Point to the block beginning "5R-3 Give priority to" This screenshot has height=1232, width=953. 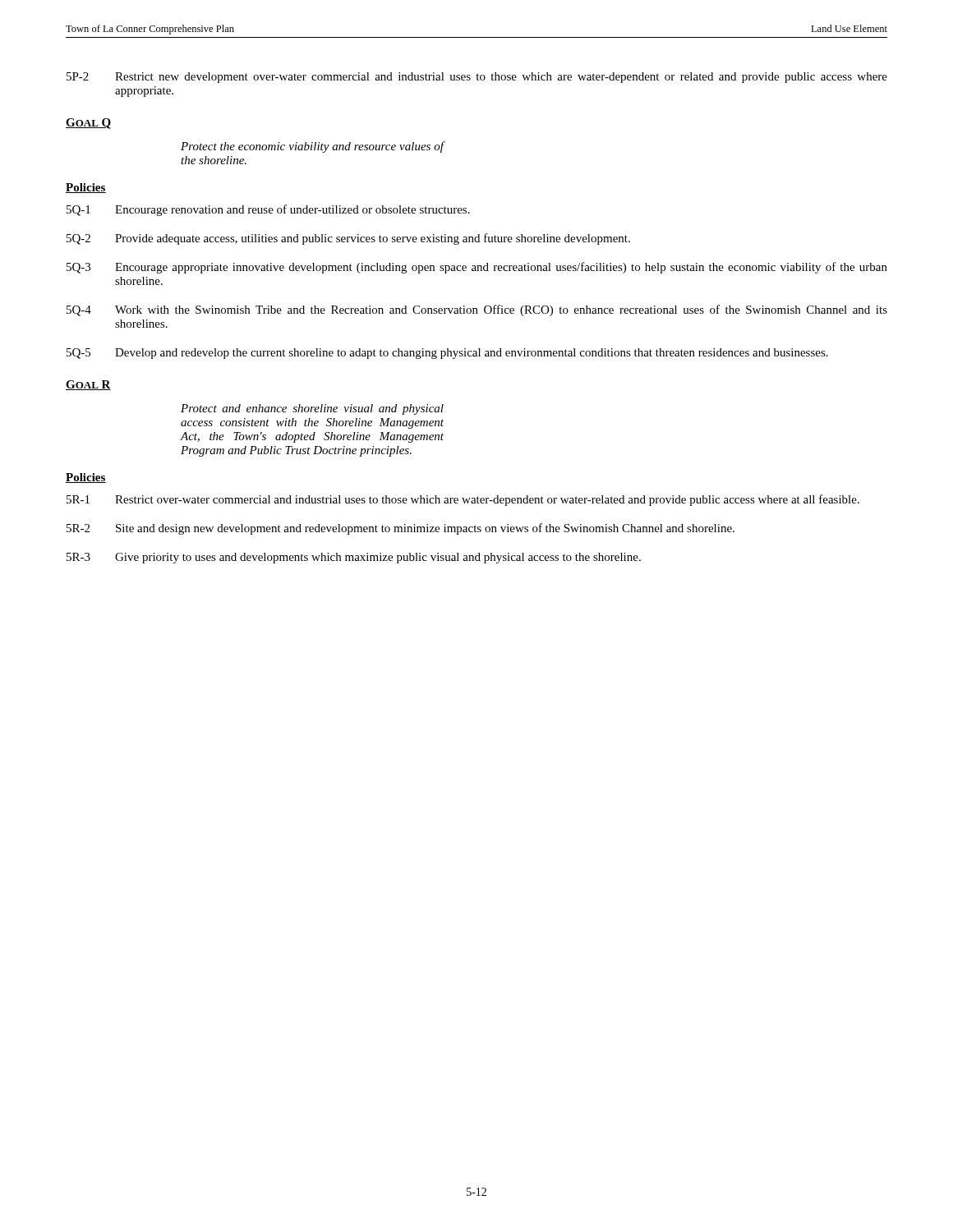point(476,557)
